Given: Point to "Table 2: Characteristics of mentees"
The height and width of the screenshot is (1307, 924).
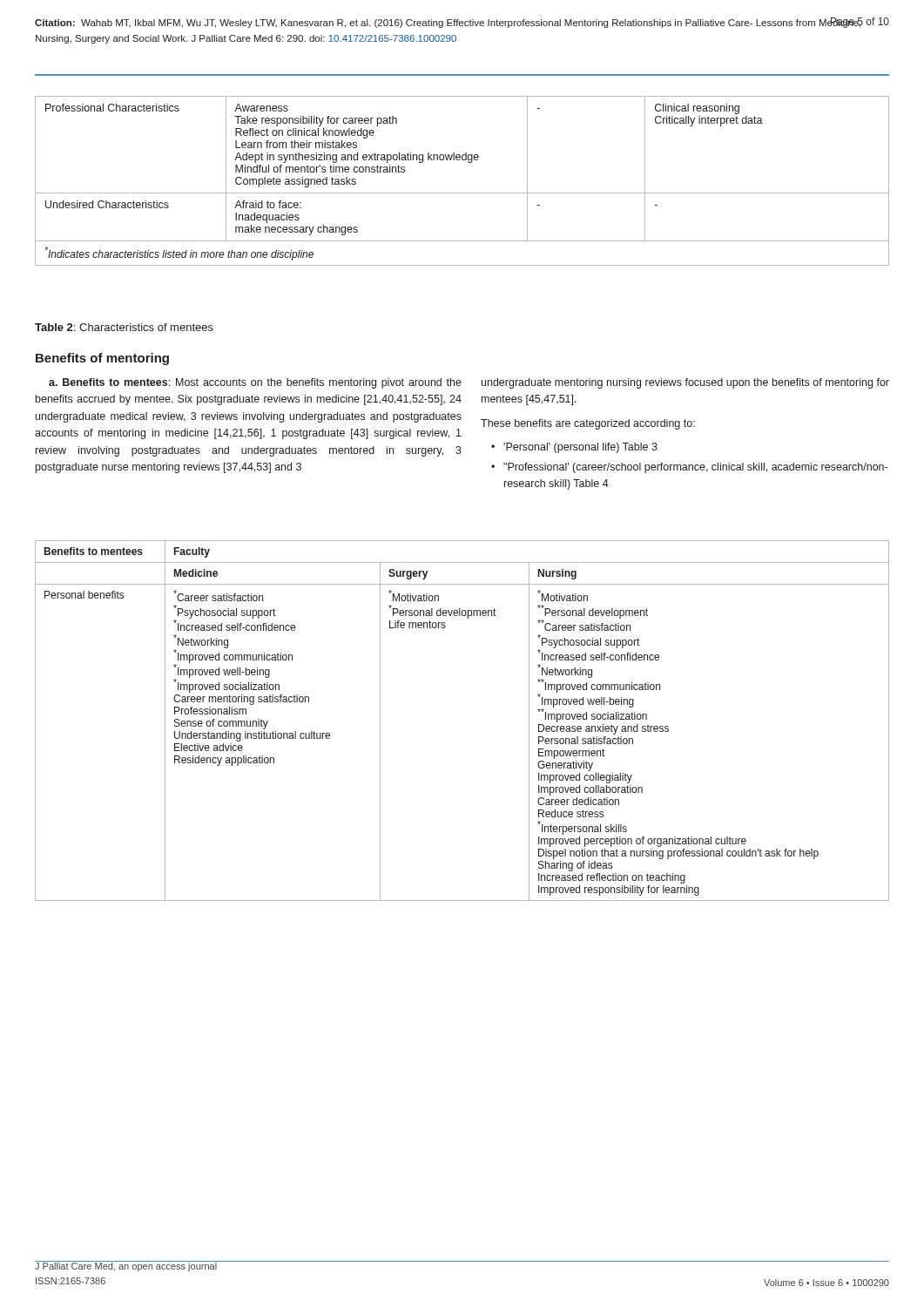Looking at the screenshot, I should pos(124,327).
